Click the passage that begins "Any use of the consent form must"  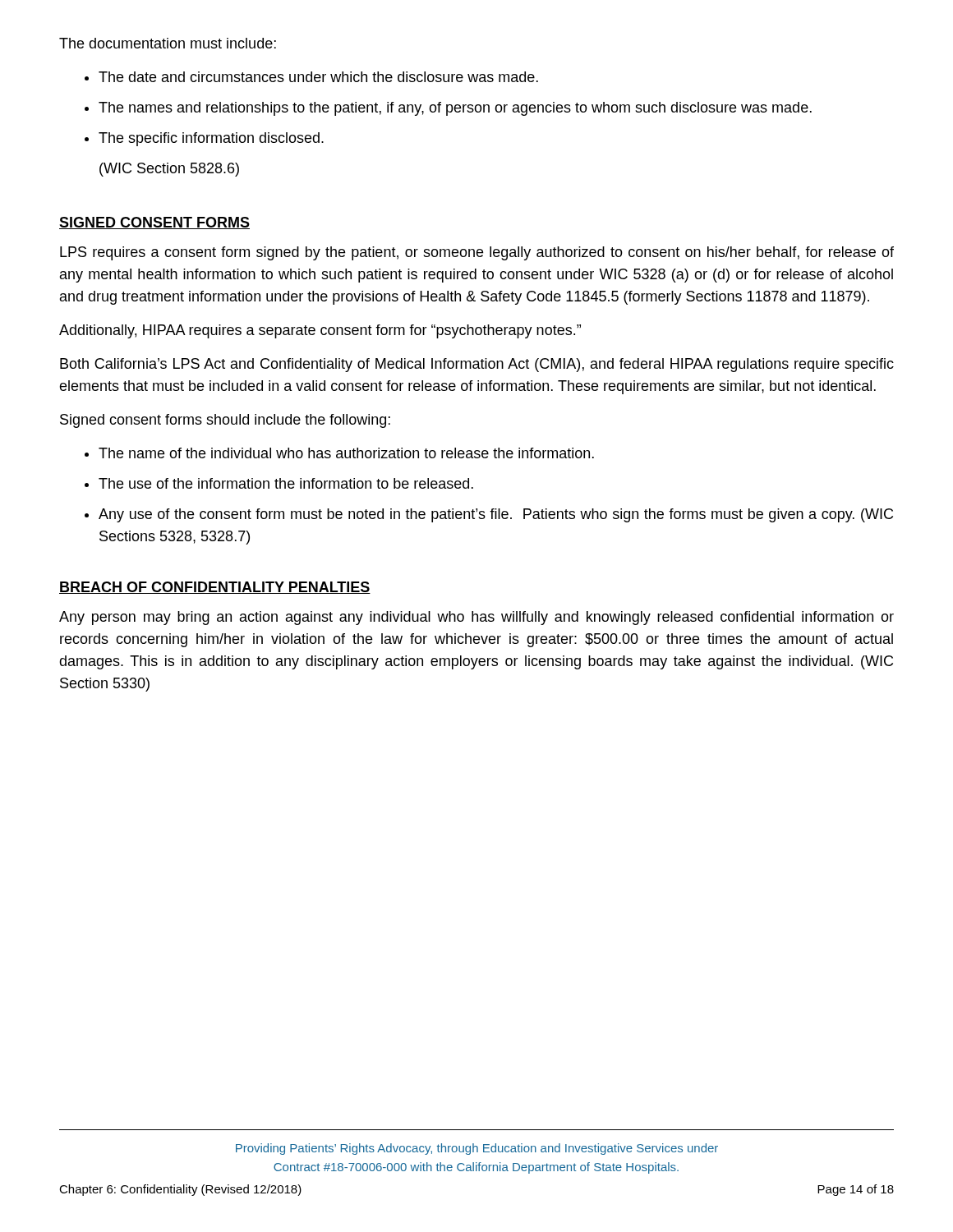point(496,525)
